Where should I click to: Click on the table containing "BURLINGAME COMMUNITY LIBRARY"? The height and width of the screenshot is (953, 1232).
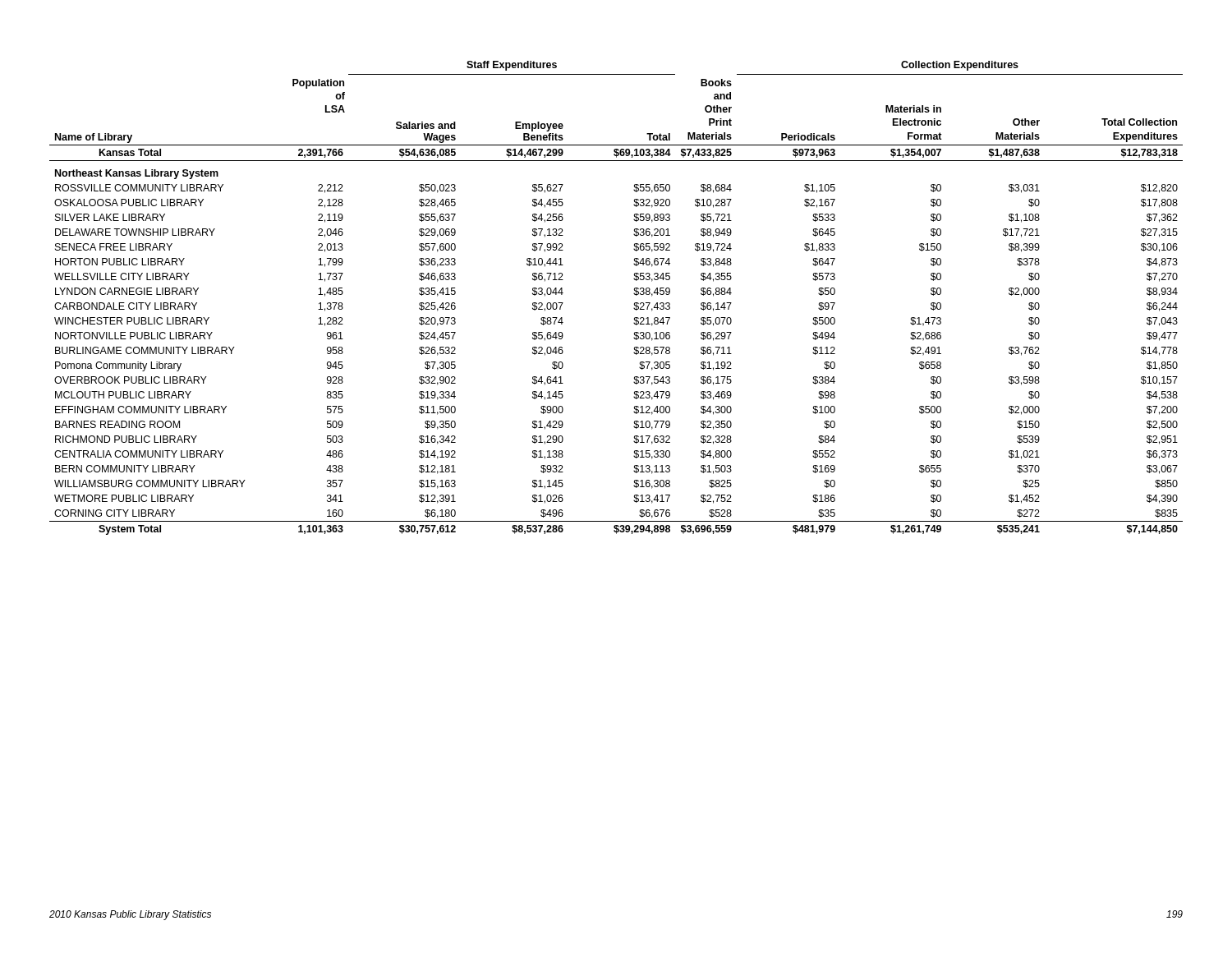pos(616,297)
